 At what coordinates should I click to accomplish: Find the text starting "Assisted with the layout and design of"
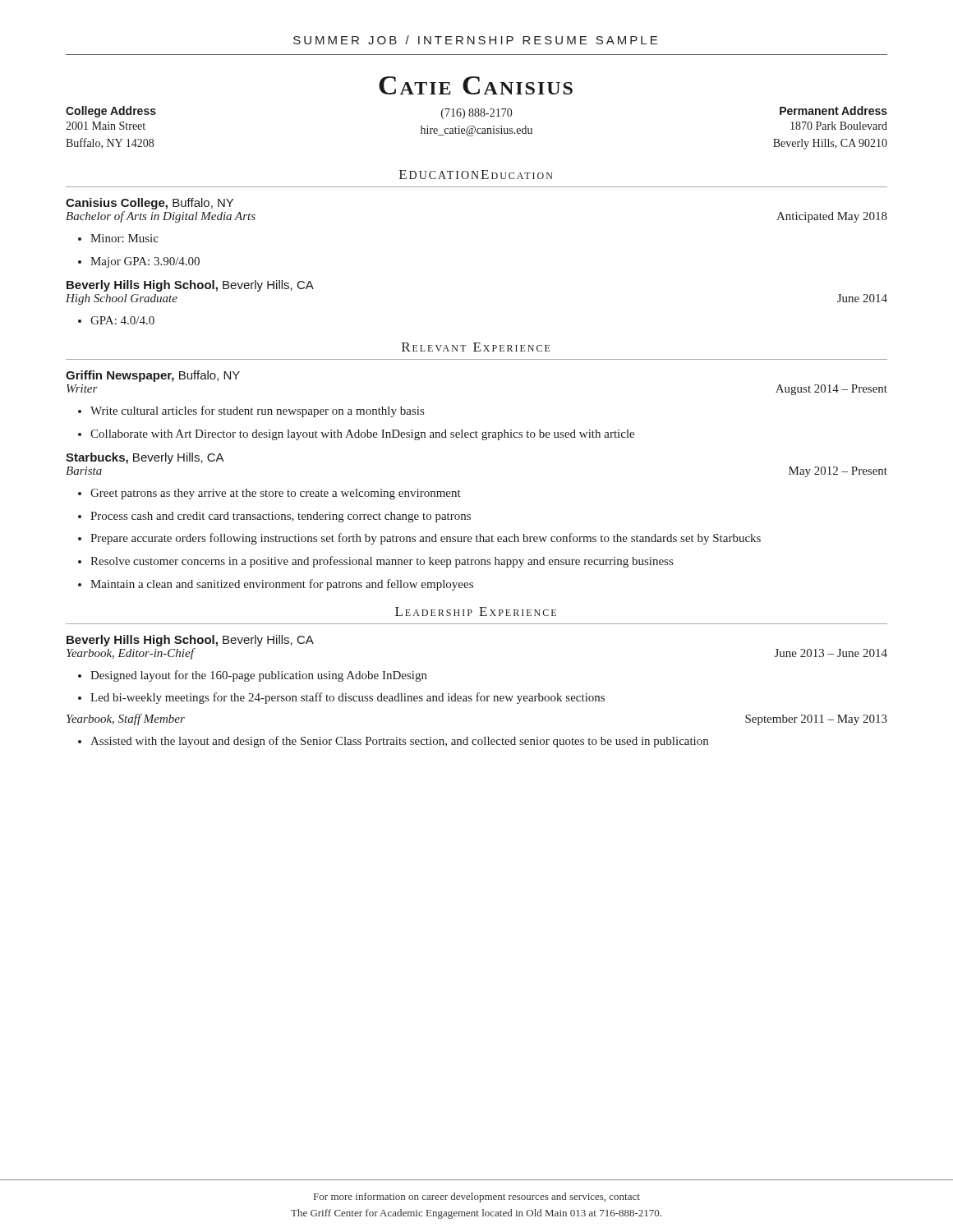(x=476, y=742)
